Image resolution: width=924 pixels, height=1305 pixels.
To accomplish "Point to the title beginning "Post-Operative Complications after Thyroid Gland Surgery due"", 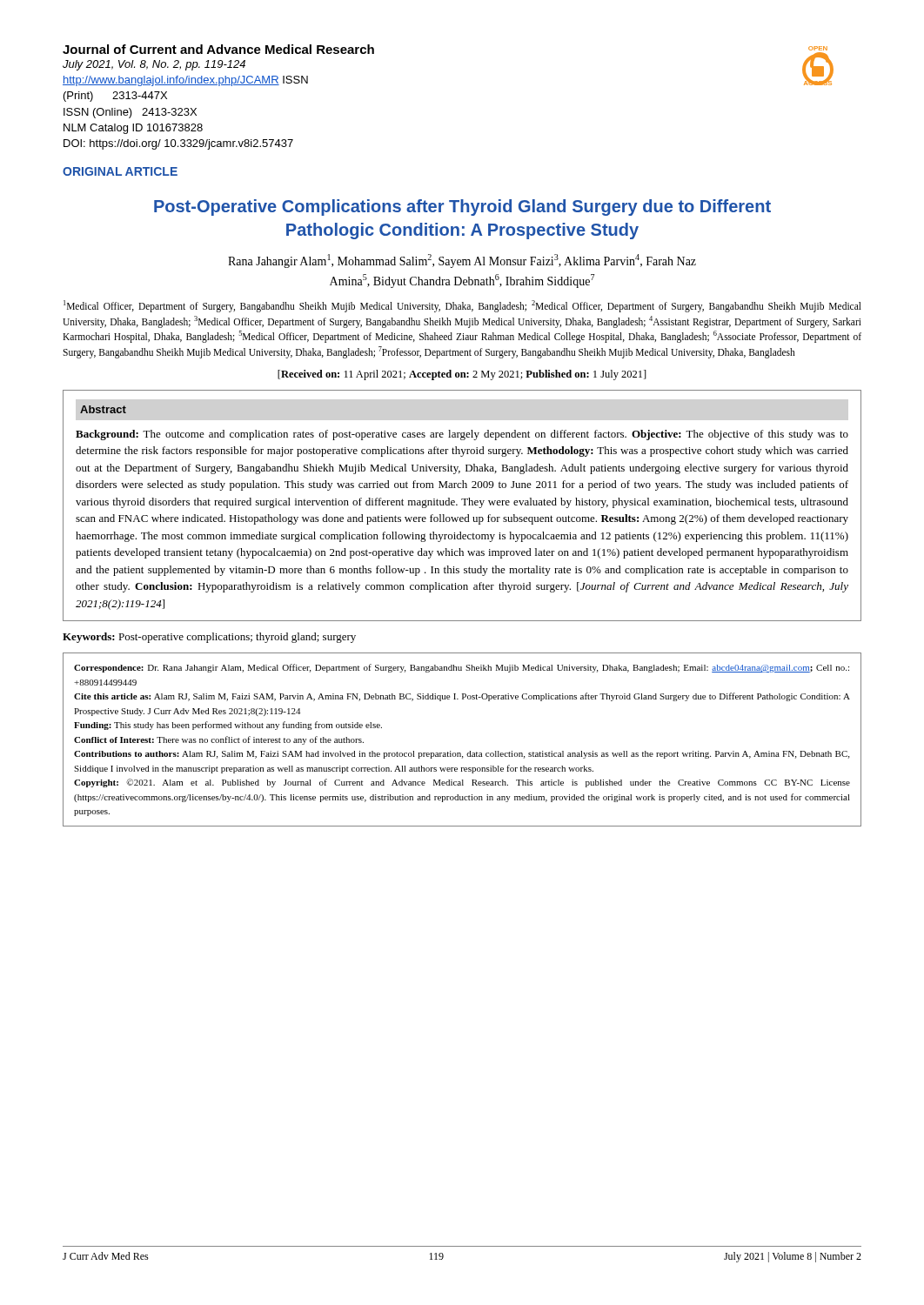I will click(x=462, y=218).
